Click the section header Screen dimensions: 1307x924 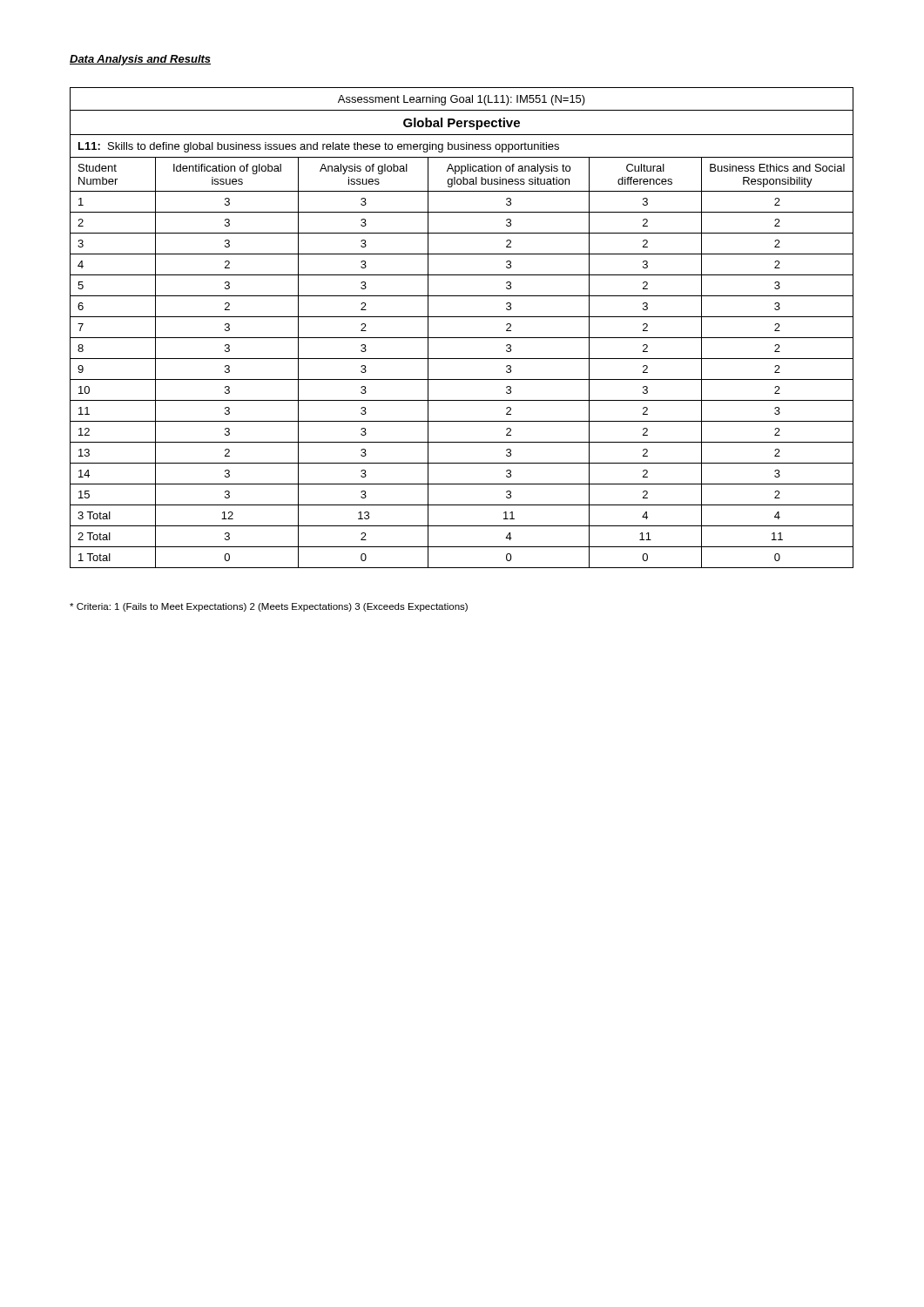pyautogui.click(x=140, y=59)
